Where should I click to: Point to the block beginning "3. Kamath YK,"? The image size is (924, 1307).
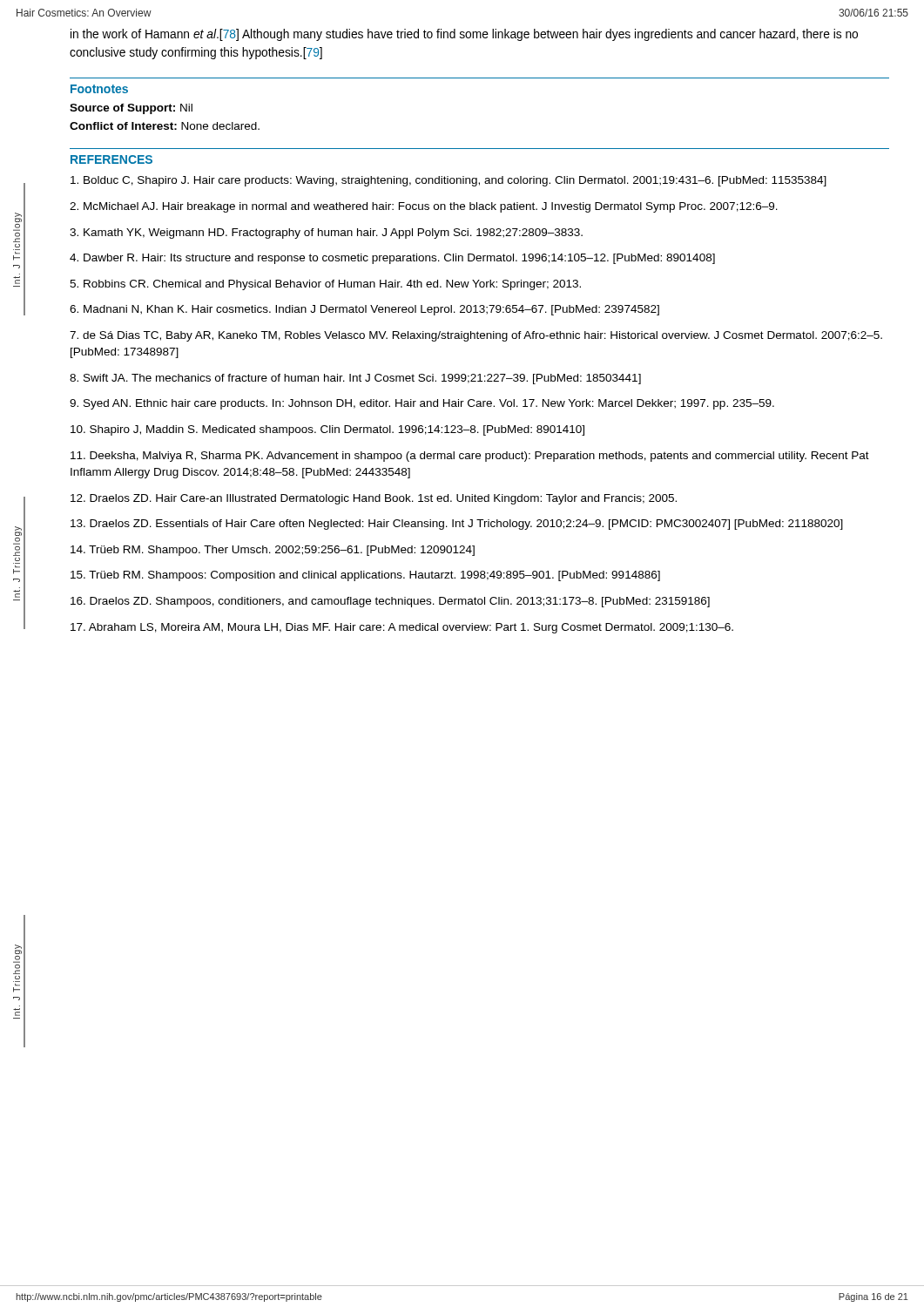(327, 232)
